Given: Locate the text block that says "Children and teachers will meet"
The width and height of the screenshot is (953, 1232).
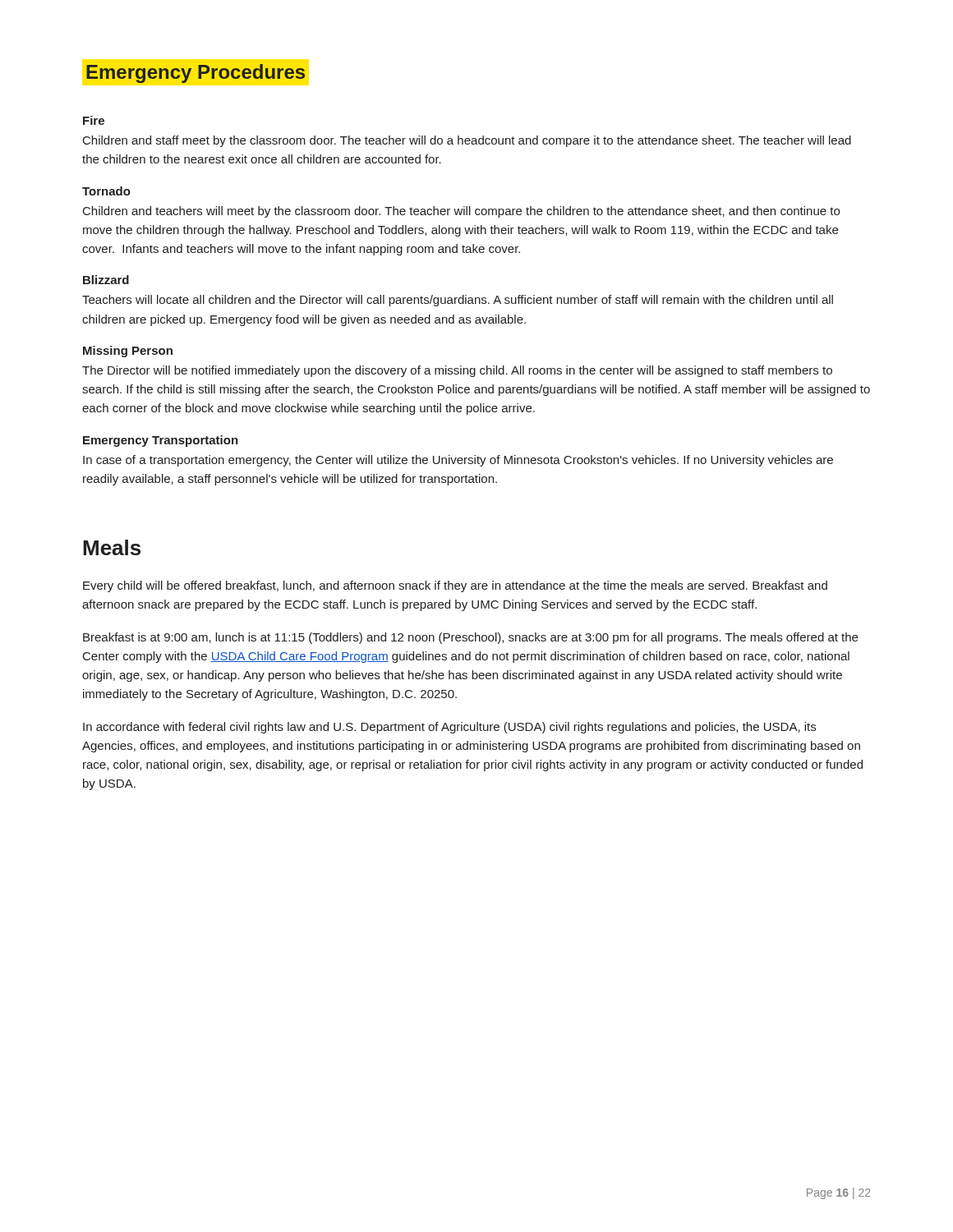Looking at the screenshot, I should (461, 229).
